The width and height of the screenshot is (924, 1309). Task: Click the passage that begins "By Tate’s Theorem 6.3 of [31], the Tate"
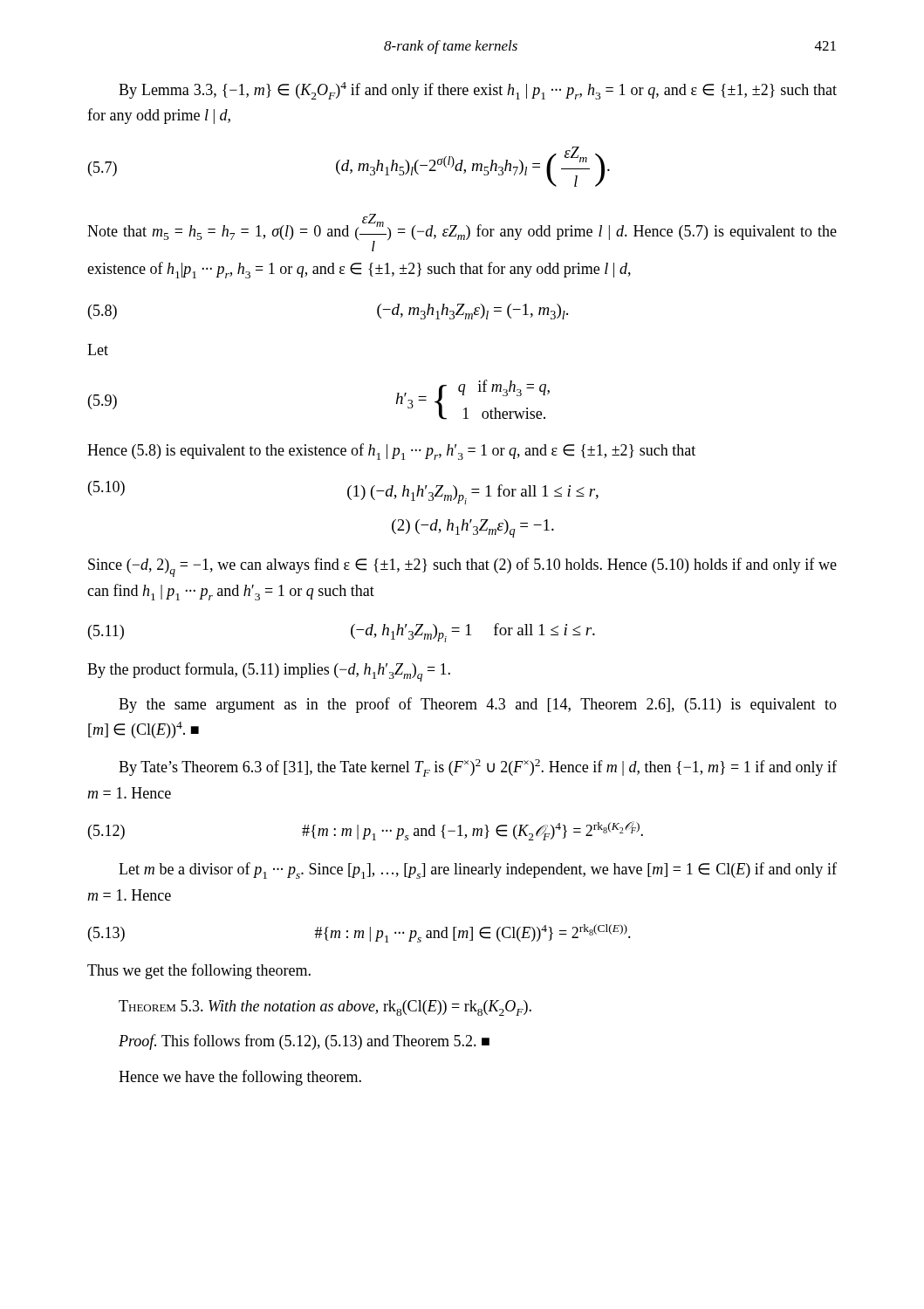[462, 779]
